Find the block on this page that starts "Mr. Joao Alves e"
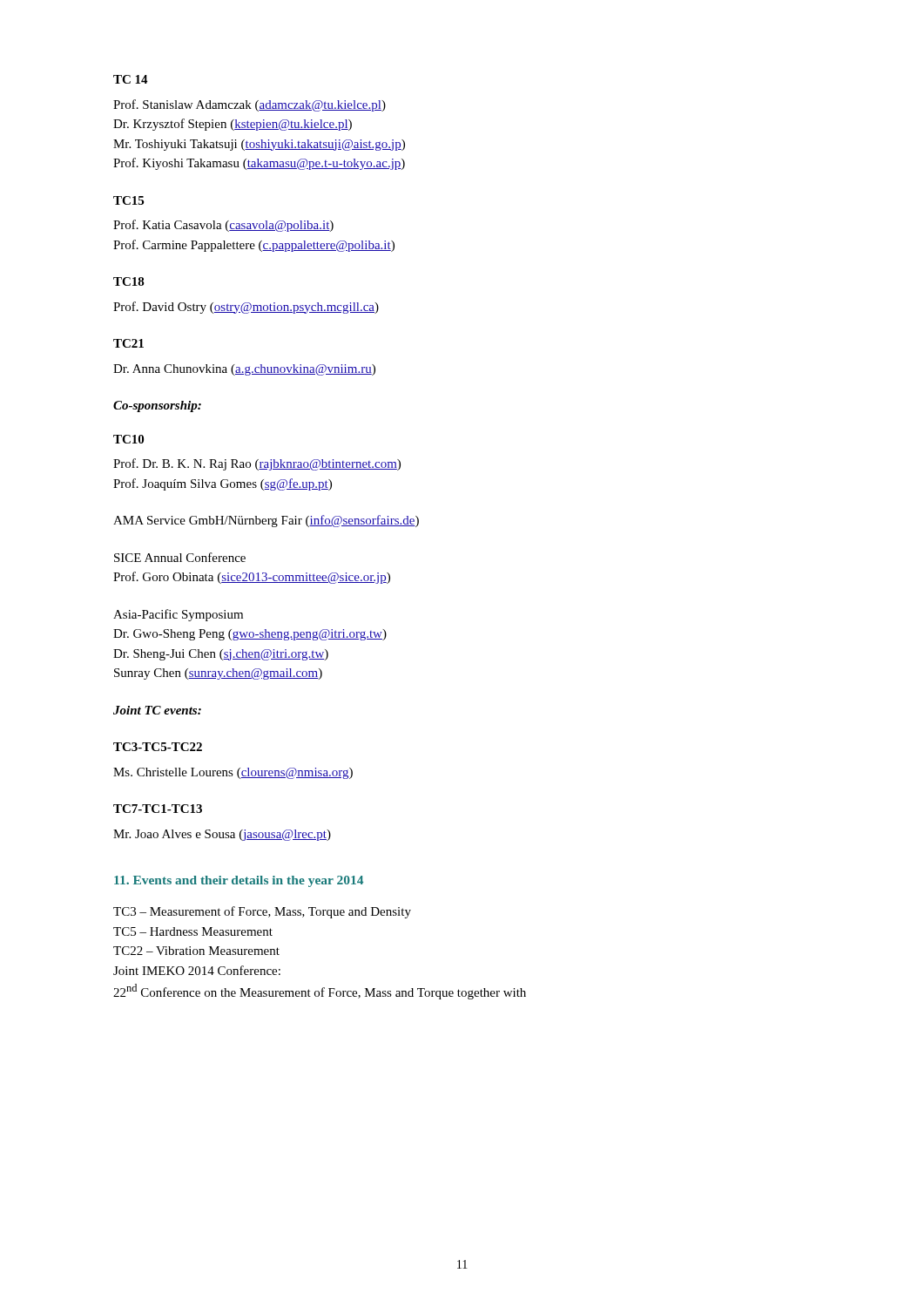The image size is (924, 1307). 222,835
